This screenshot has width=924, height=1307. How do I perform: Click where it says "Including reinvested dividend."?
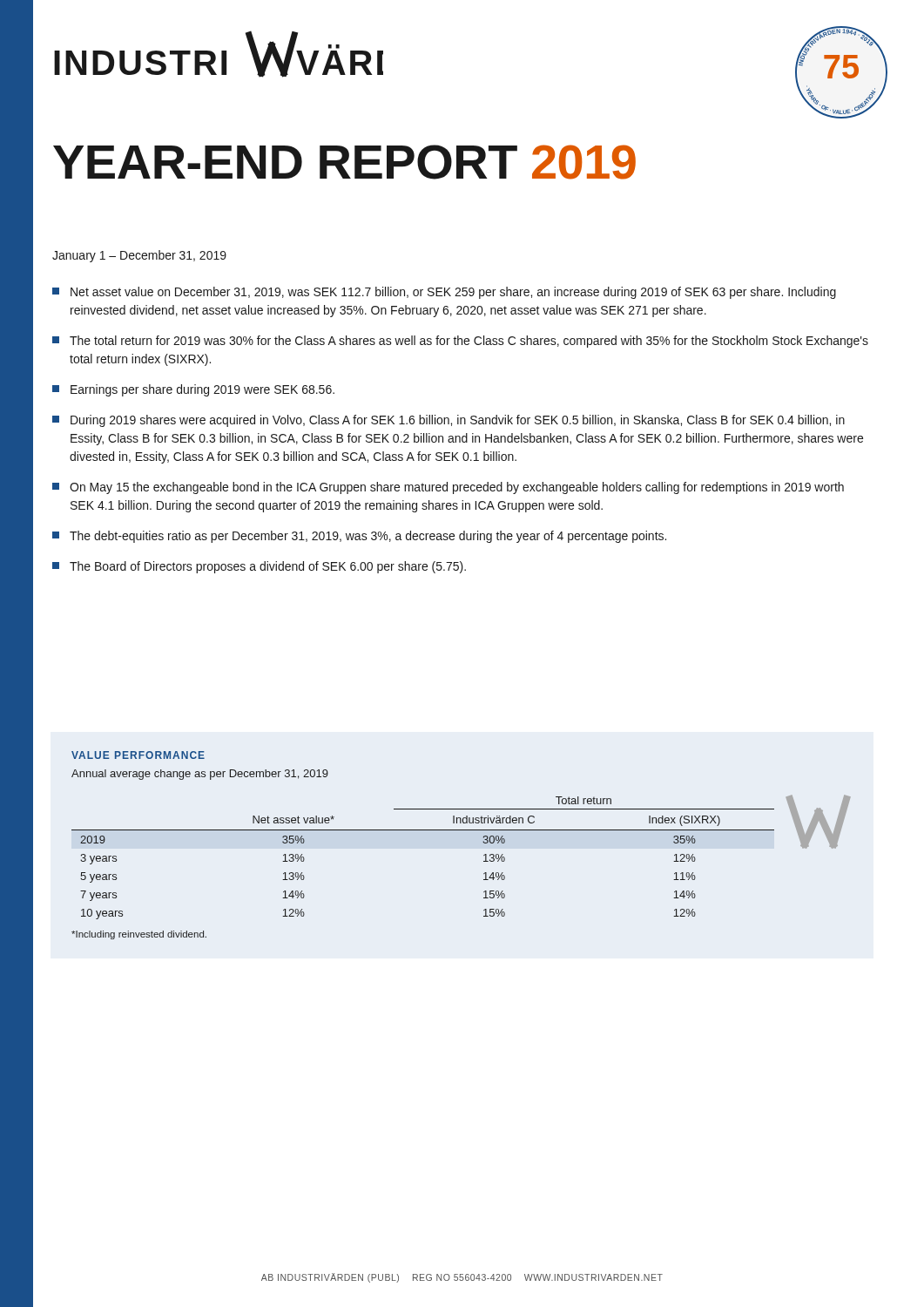(x=139, y=934)
